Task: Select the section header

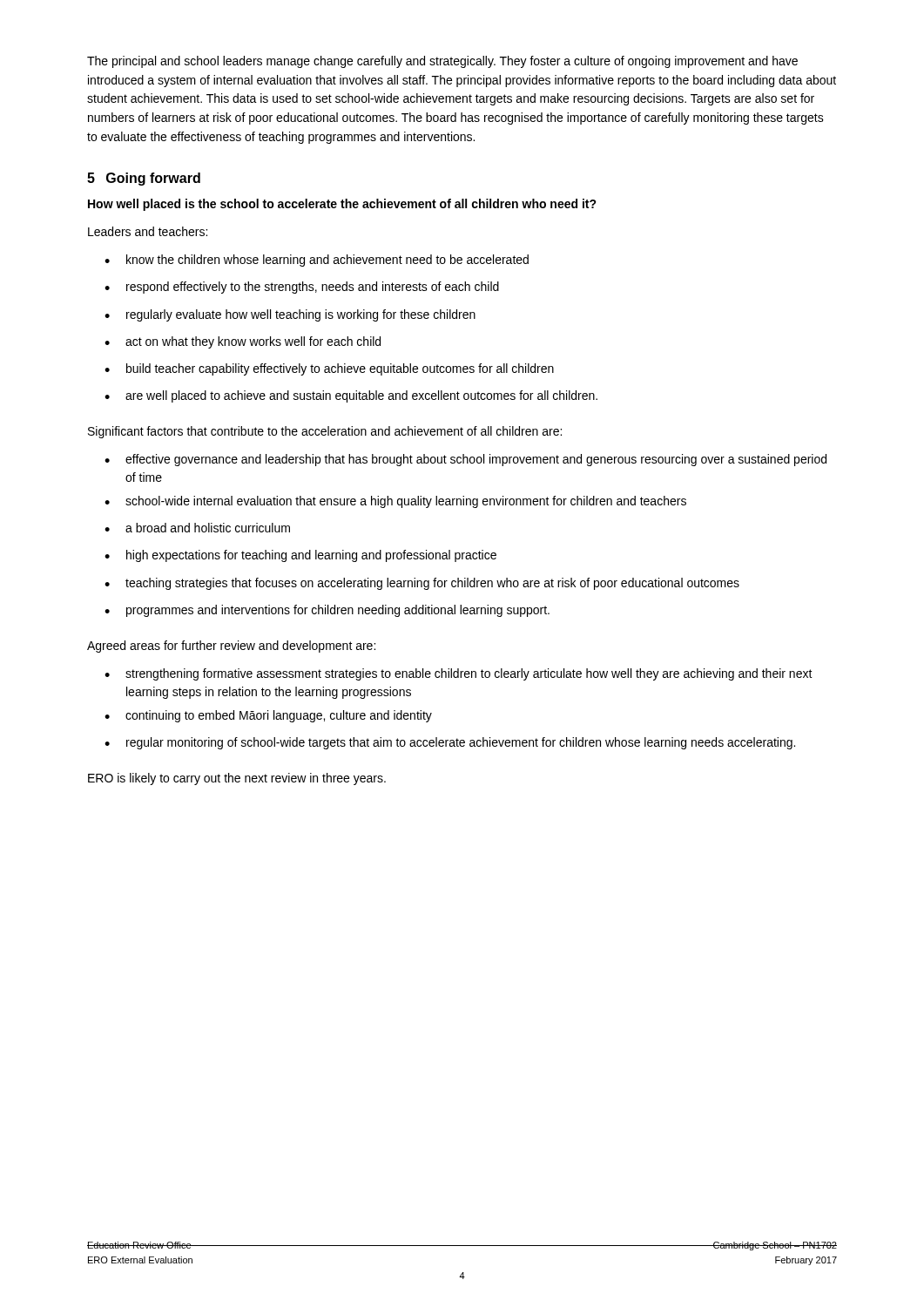Action: 144,179
